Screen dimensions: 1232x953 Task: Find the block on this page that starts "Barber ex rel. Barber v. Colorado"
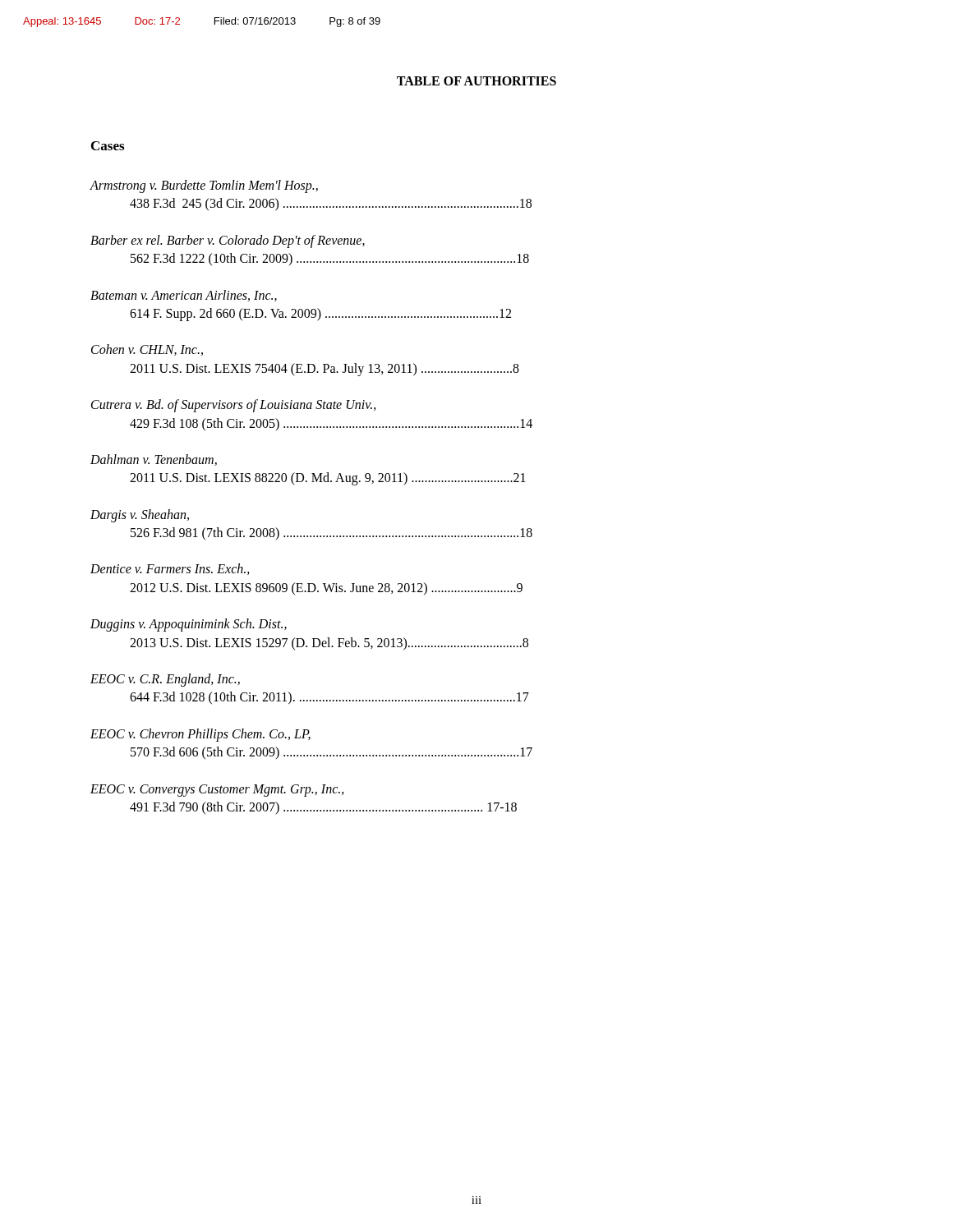pyautogui.click(x=481, y=250)
